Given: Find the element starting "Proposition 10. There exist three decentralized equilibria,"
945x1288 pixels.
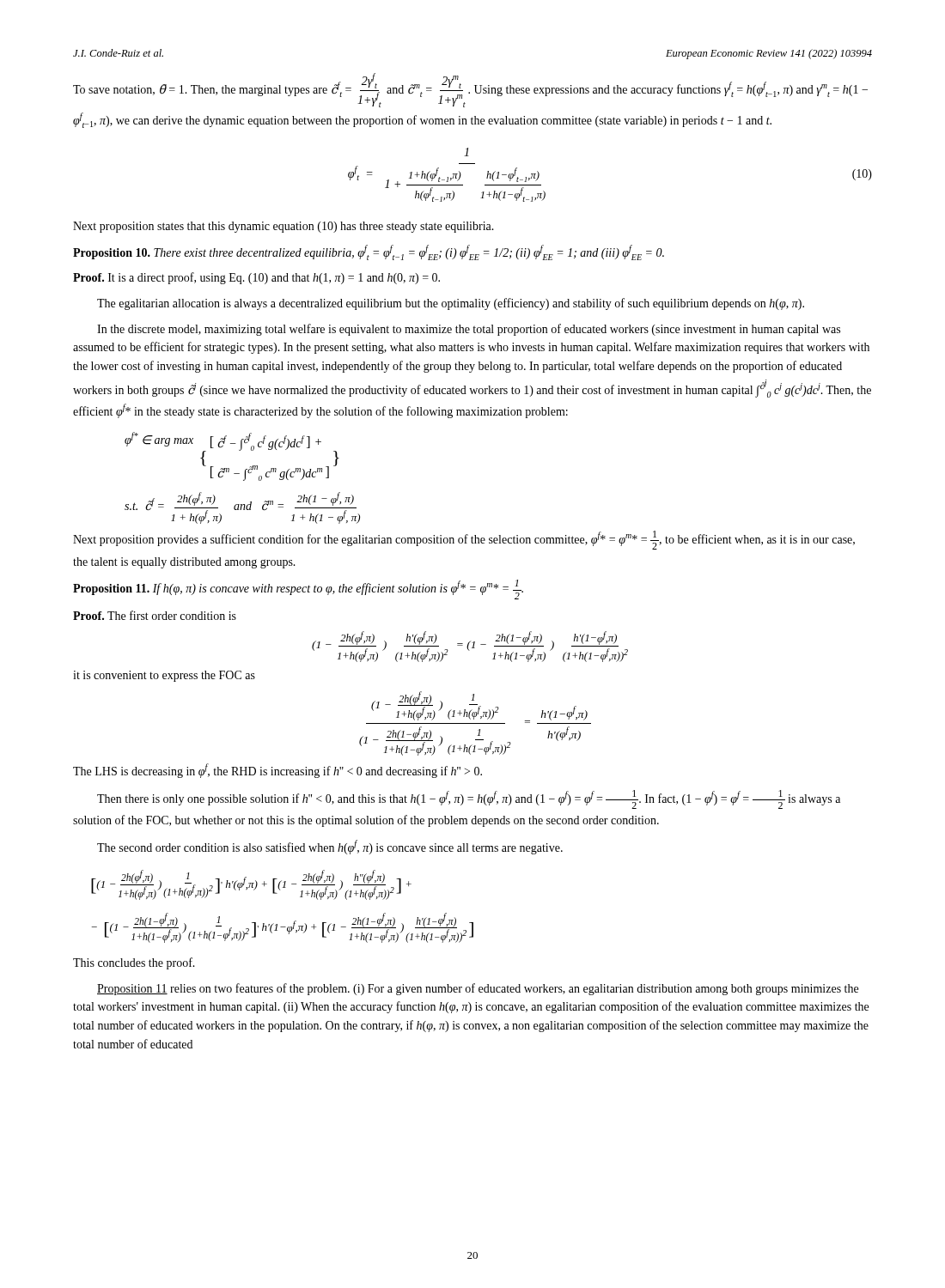Looking at the screenshot, I should tap(369, 253).
